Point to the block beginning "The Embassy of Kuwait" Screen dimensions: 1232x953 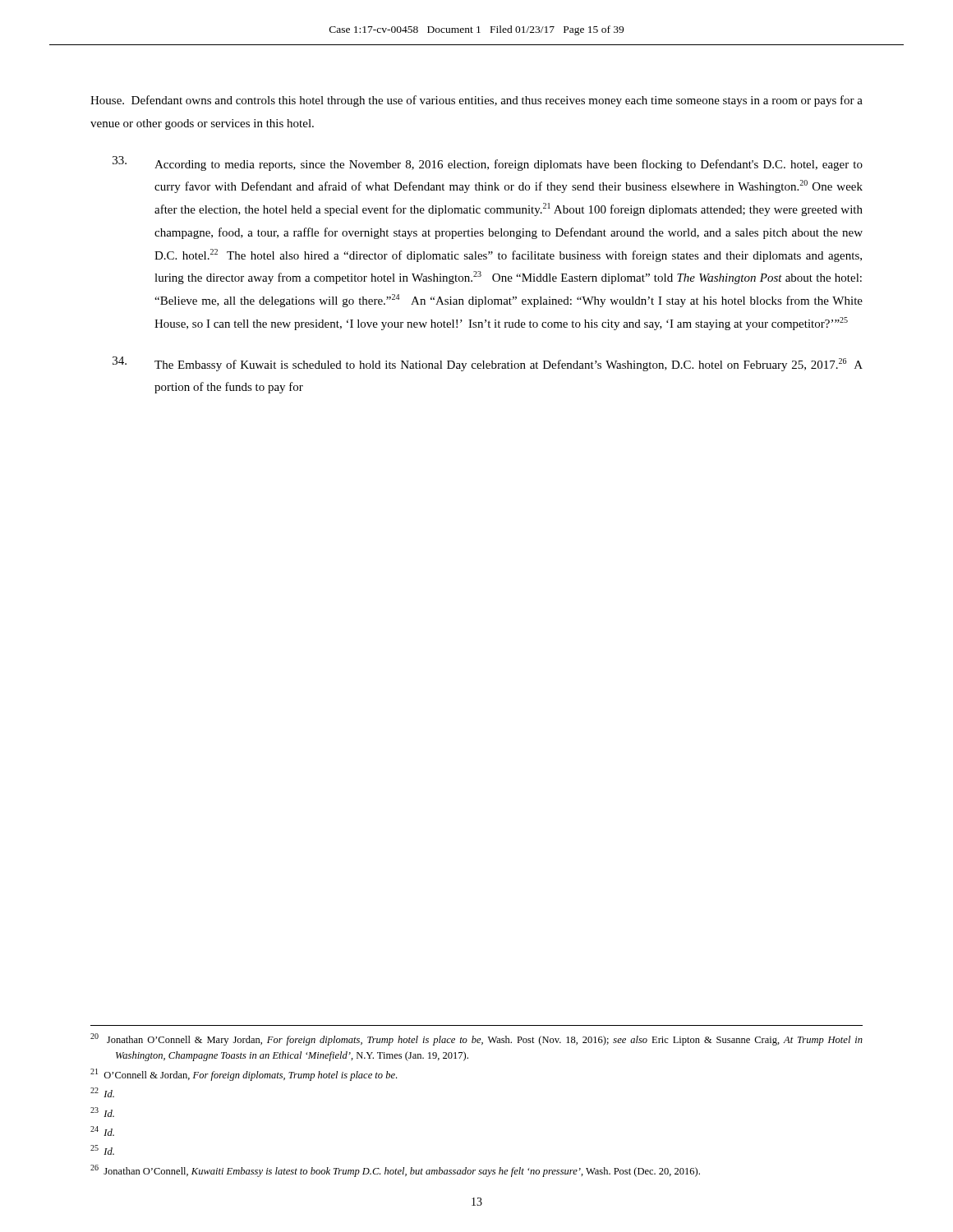coord(476,376)
